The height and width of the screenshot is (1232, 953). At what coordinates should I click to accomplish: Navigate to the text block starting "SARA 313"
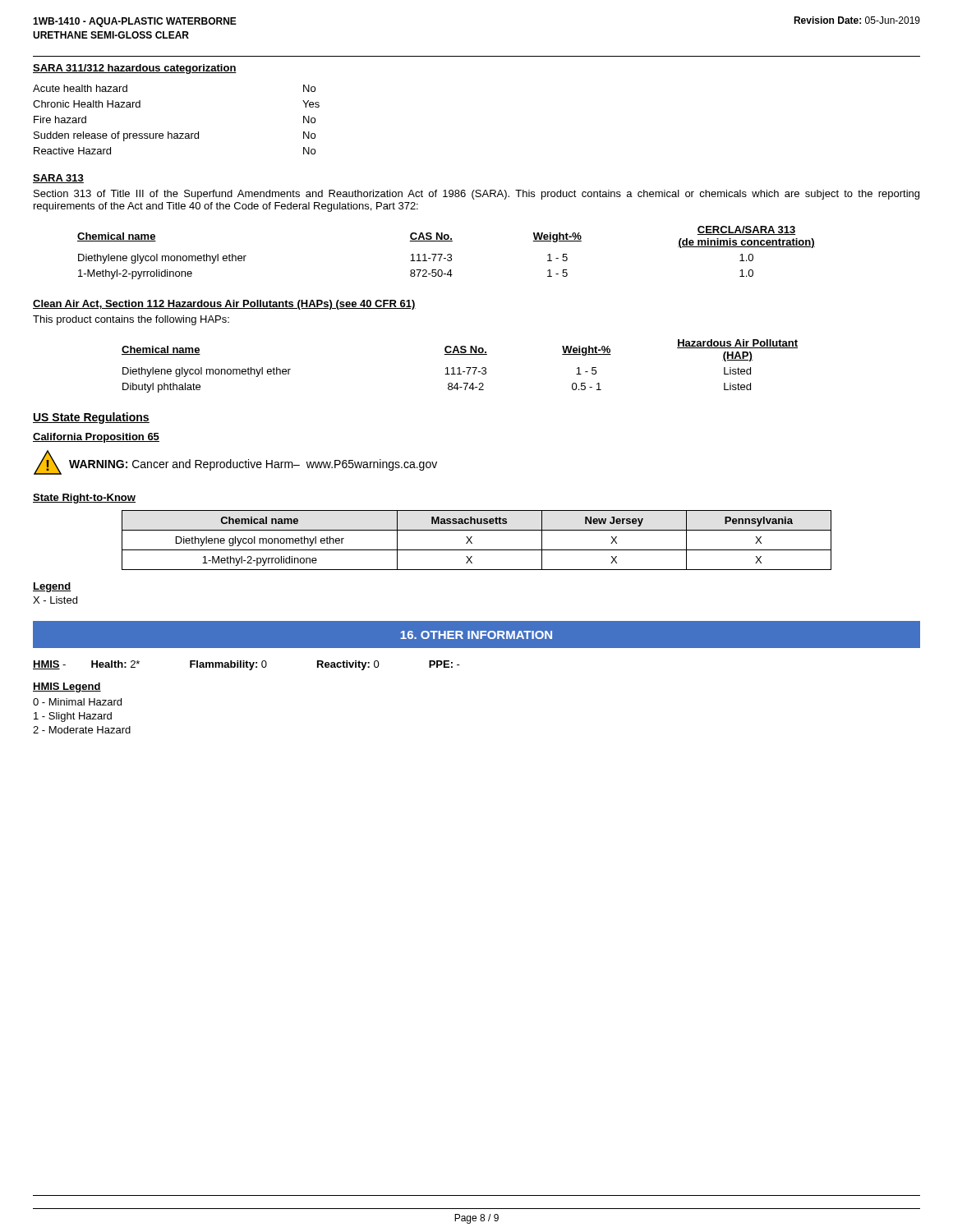[x=58, y=178]
